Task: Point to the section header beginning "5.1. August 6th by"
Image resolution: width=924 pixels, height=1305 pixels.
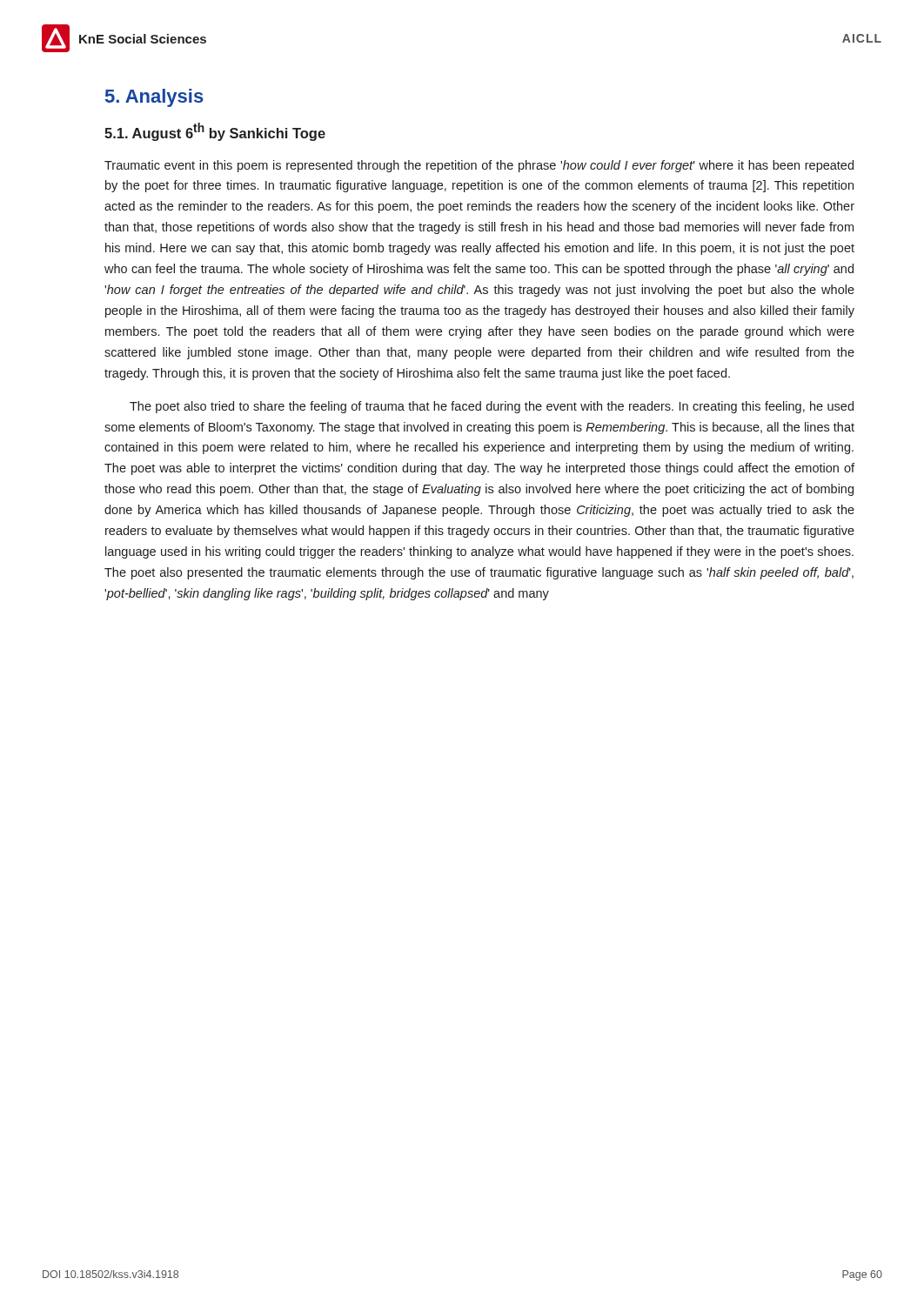Action: tap(215, 131)
